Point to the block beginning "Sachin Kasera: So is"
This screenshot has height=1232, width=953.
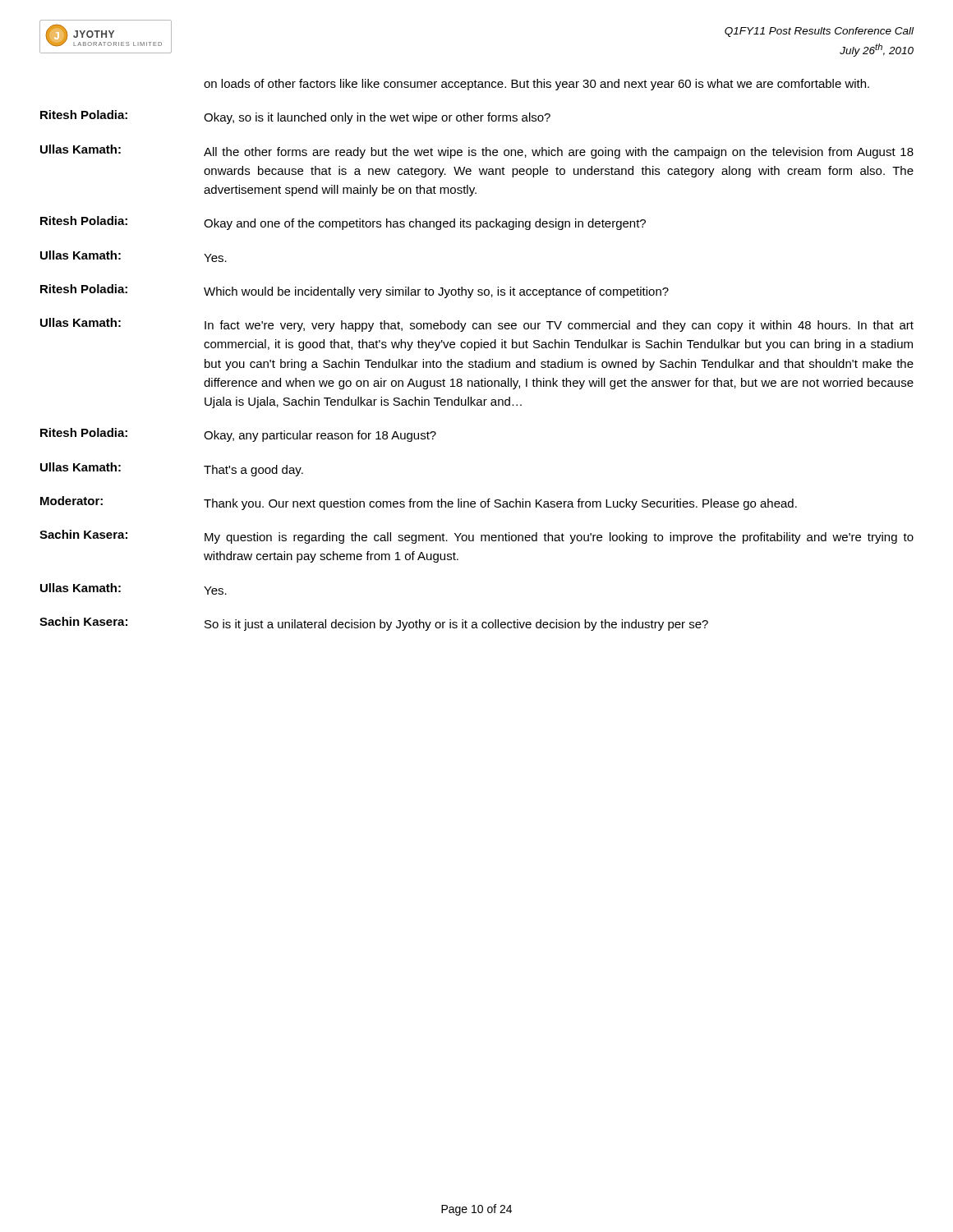[476, 624]
